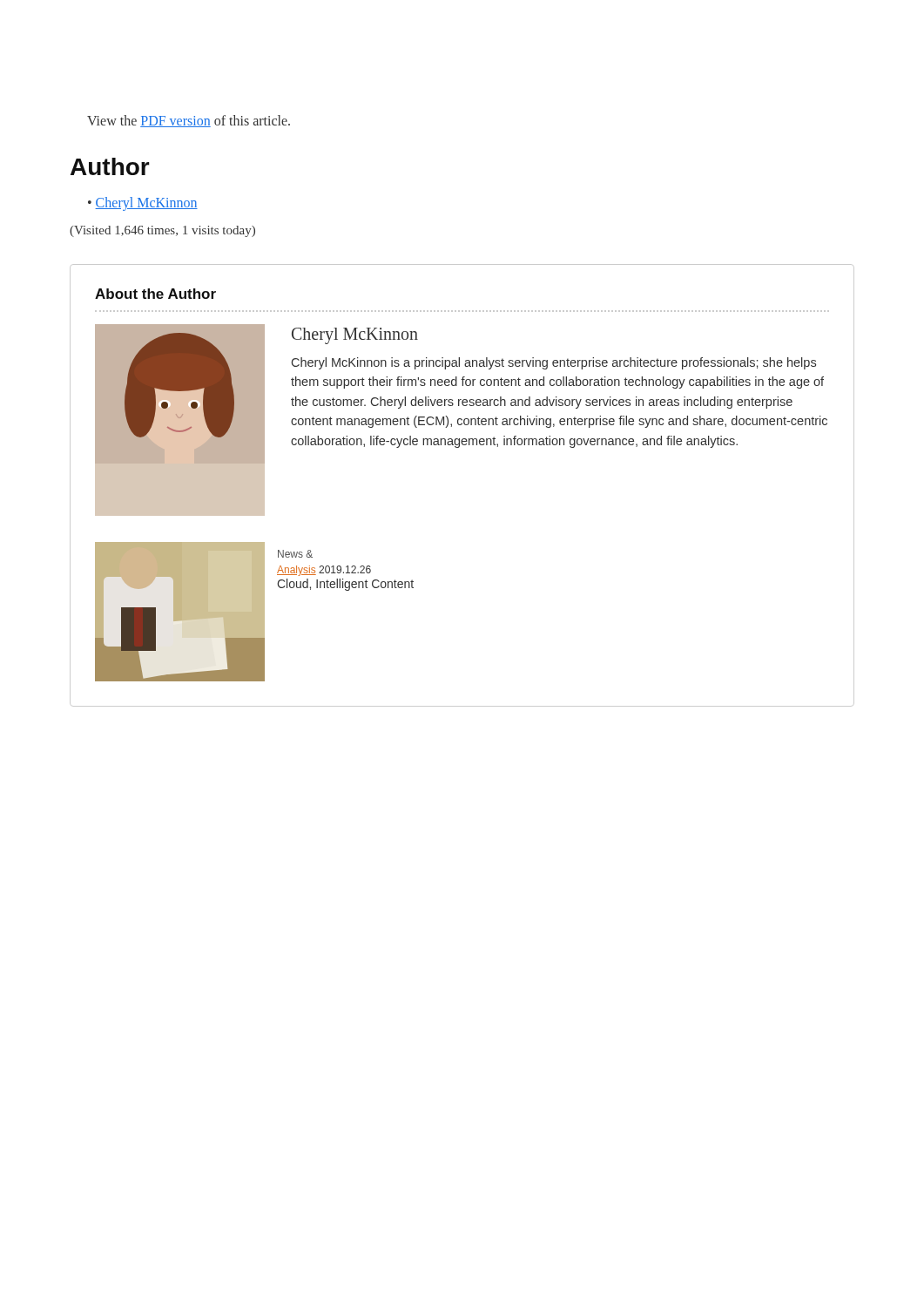Locate the element starting "View the PDF"
This screenshot has width=924, height=1307.
click(x=189, y=121)
